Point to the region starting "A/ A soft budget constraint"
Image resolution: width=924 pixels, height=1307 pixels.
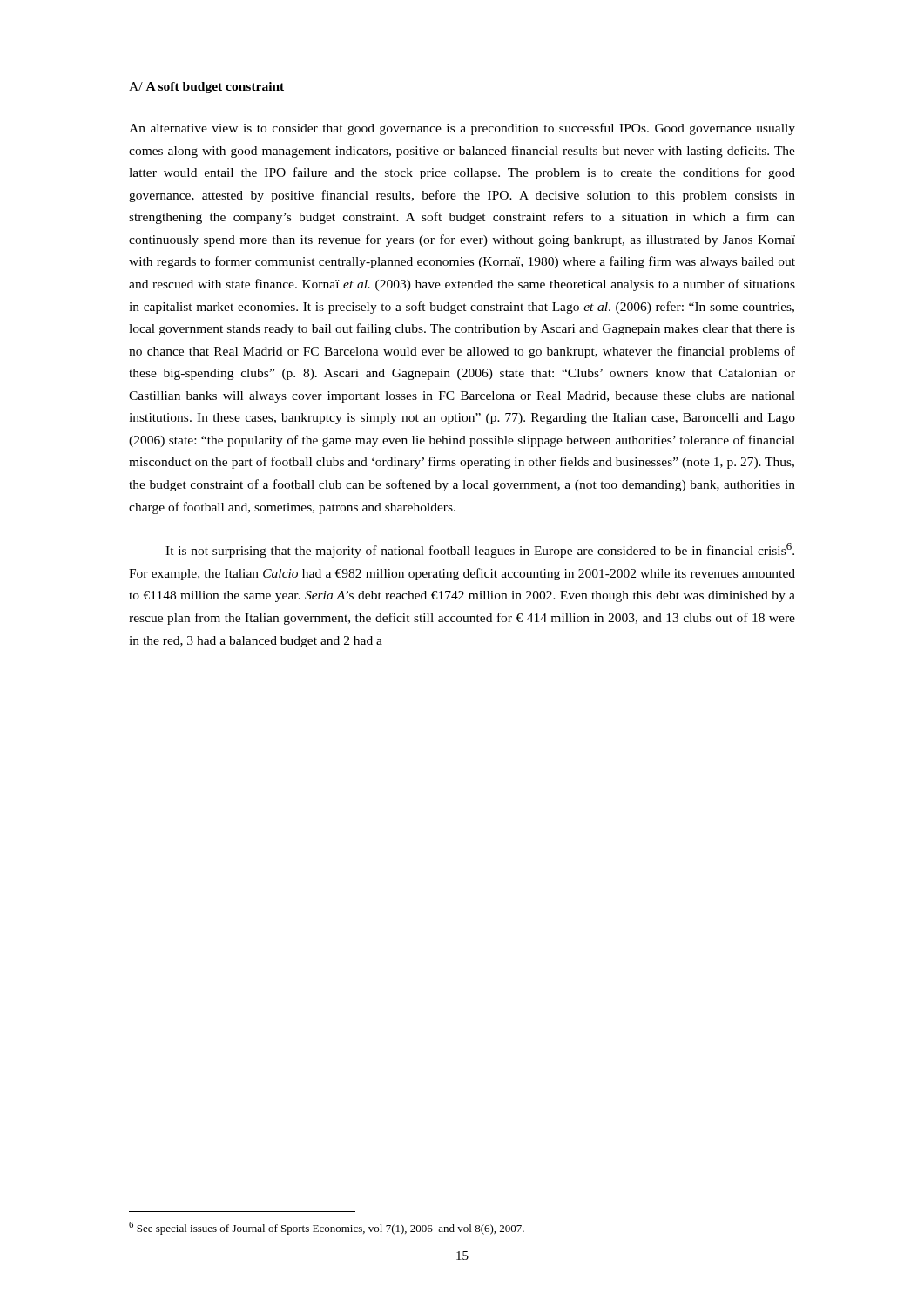pos(207,86)
